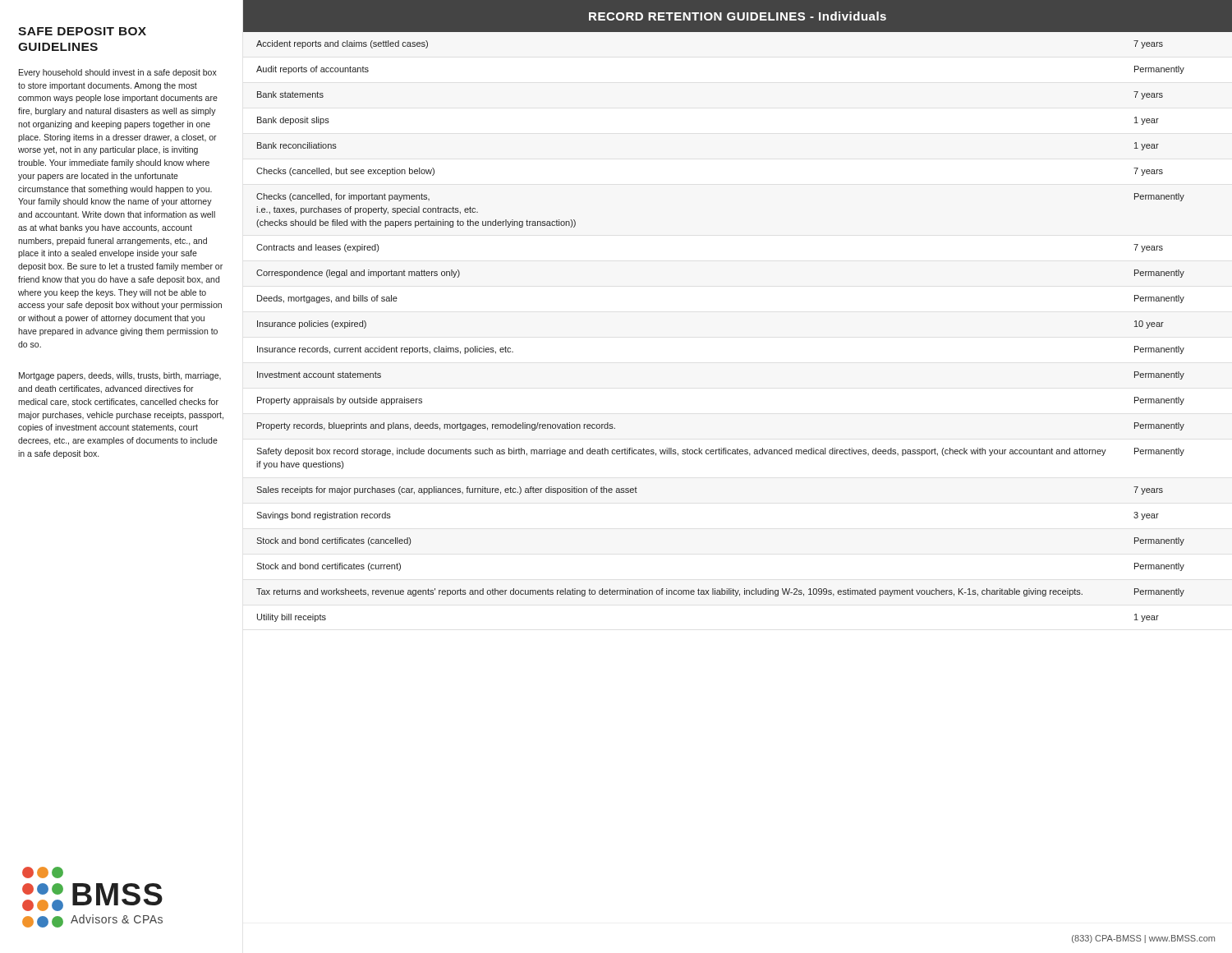
Task: Click the passage that begins "Every household should invest"
Action: click(121, 209)
